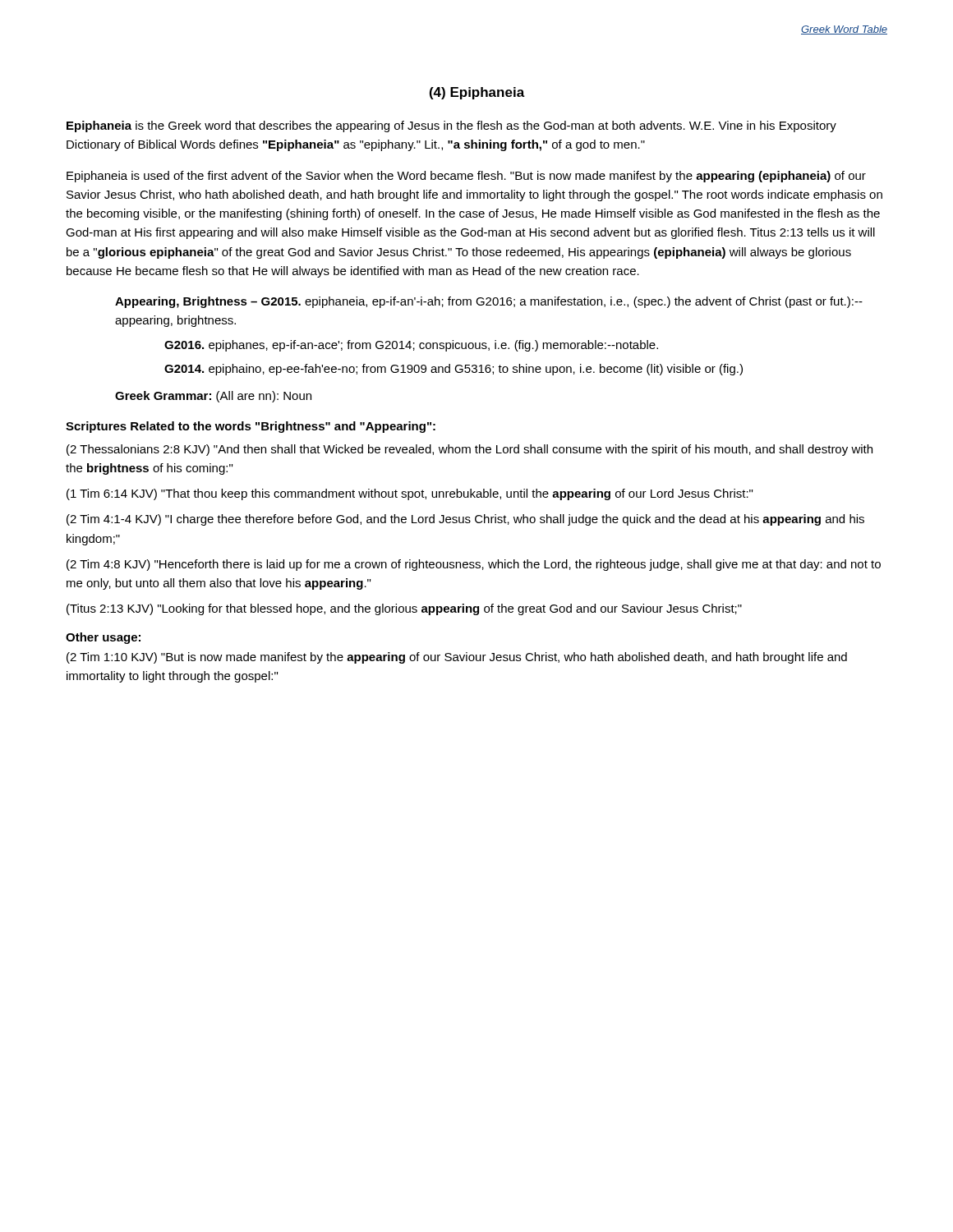
Task: Locate the text block with the text "Epiphaneia is the Greek"
Action: pos(451,135)
